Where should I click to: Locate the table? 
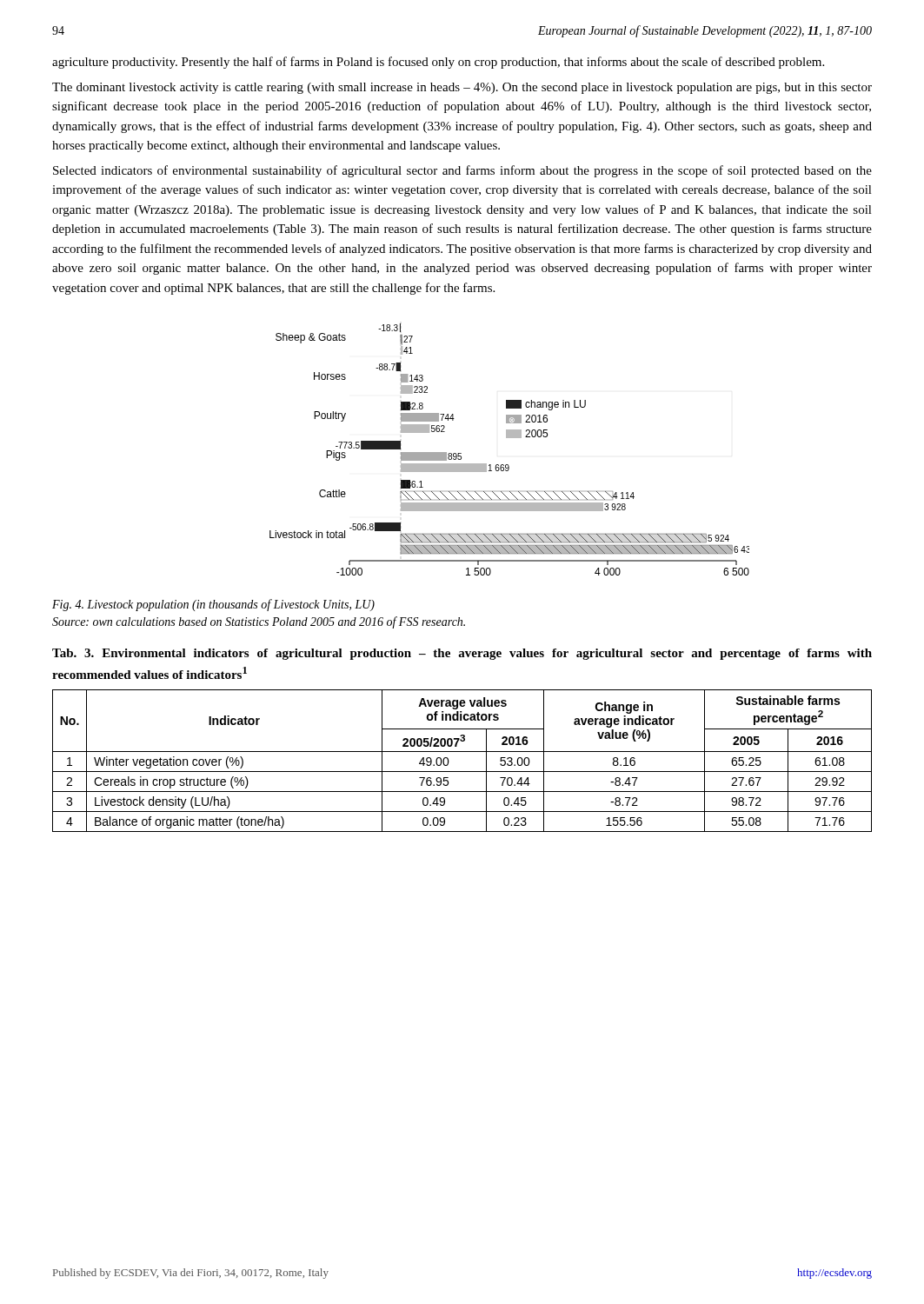(462, 761)
